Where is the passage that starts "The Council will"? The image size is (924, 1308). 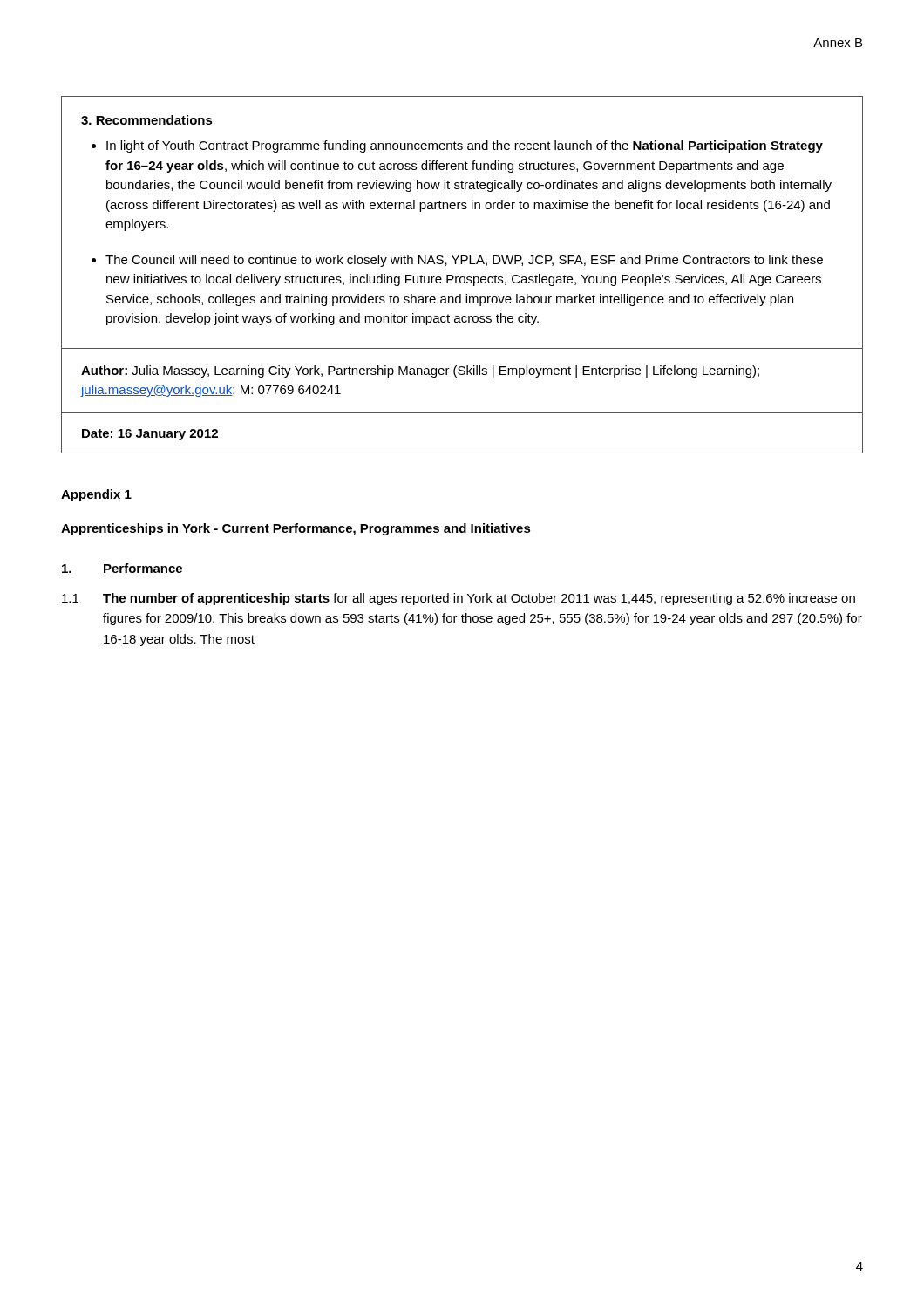[464, 288]
